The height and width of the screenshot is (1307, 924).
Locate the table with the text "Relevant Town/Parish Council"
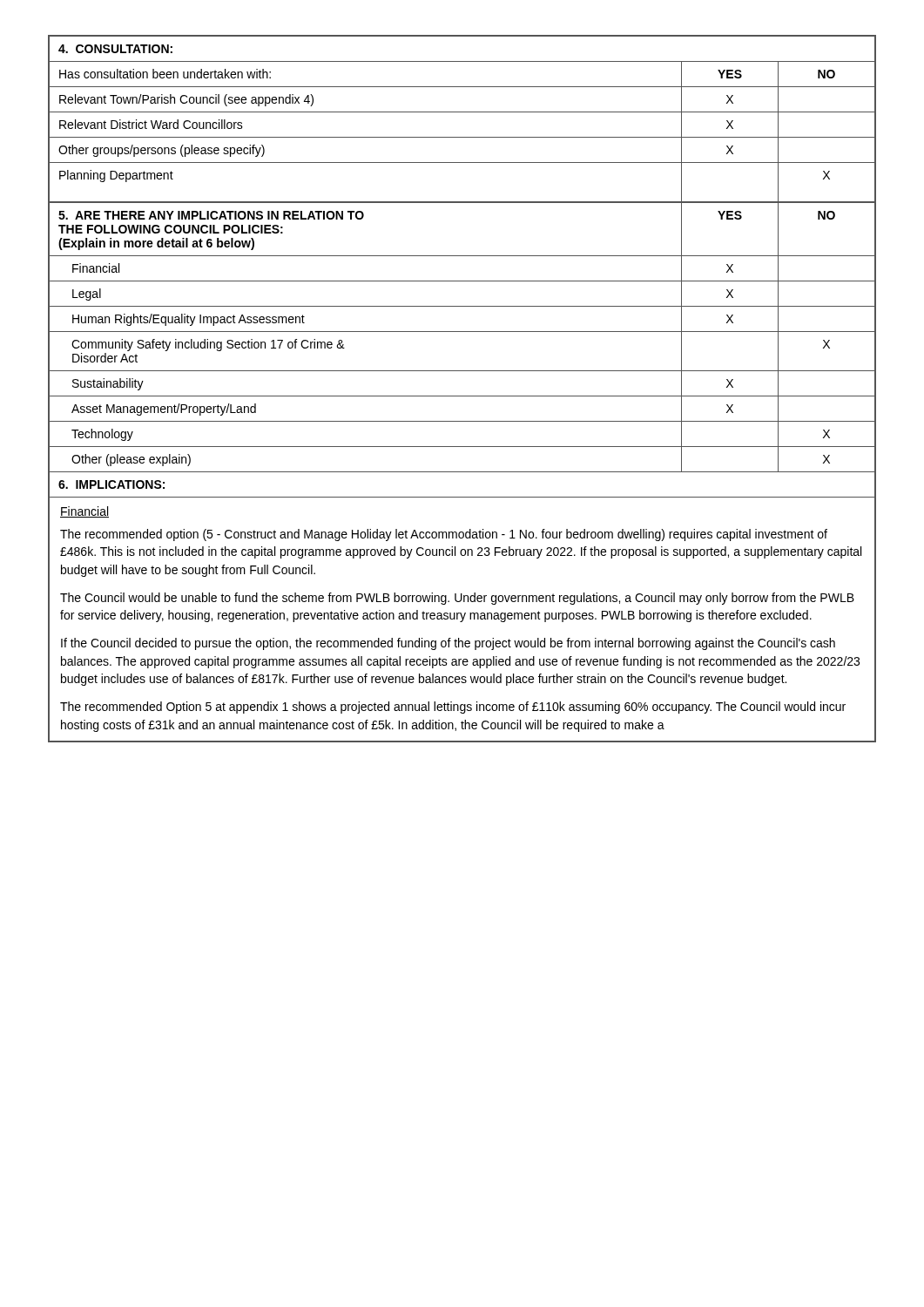pyautogui.click(x=462, y=119)
